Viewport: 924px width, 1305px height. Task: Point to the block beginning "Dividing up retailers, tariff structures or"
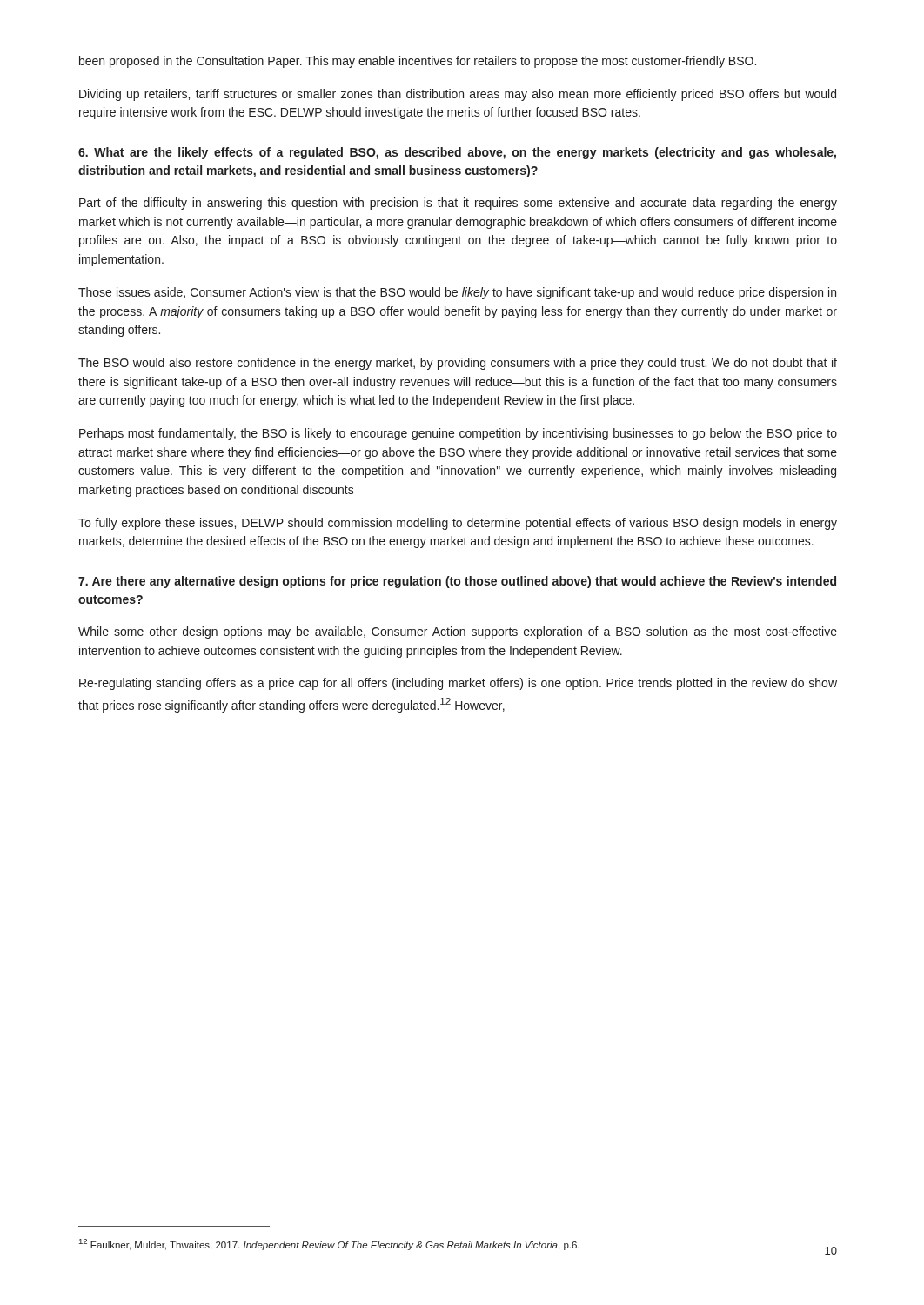coord(458,103)
